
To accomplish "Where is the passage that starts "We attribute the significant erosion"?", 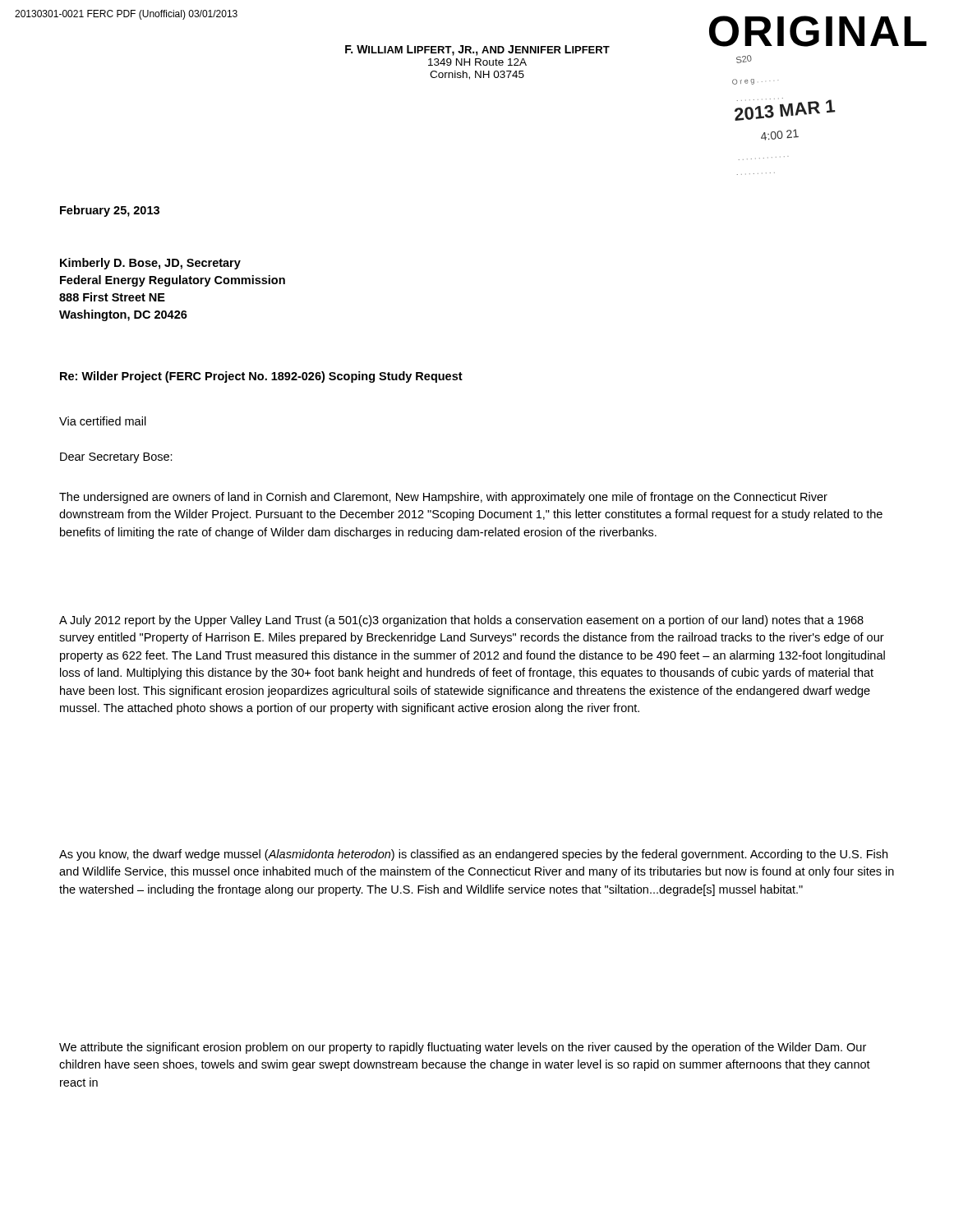I will [465, 1065].
